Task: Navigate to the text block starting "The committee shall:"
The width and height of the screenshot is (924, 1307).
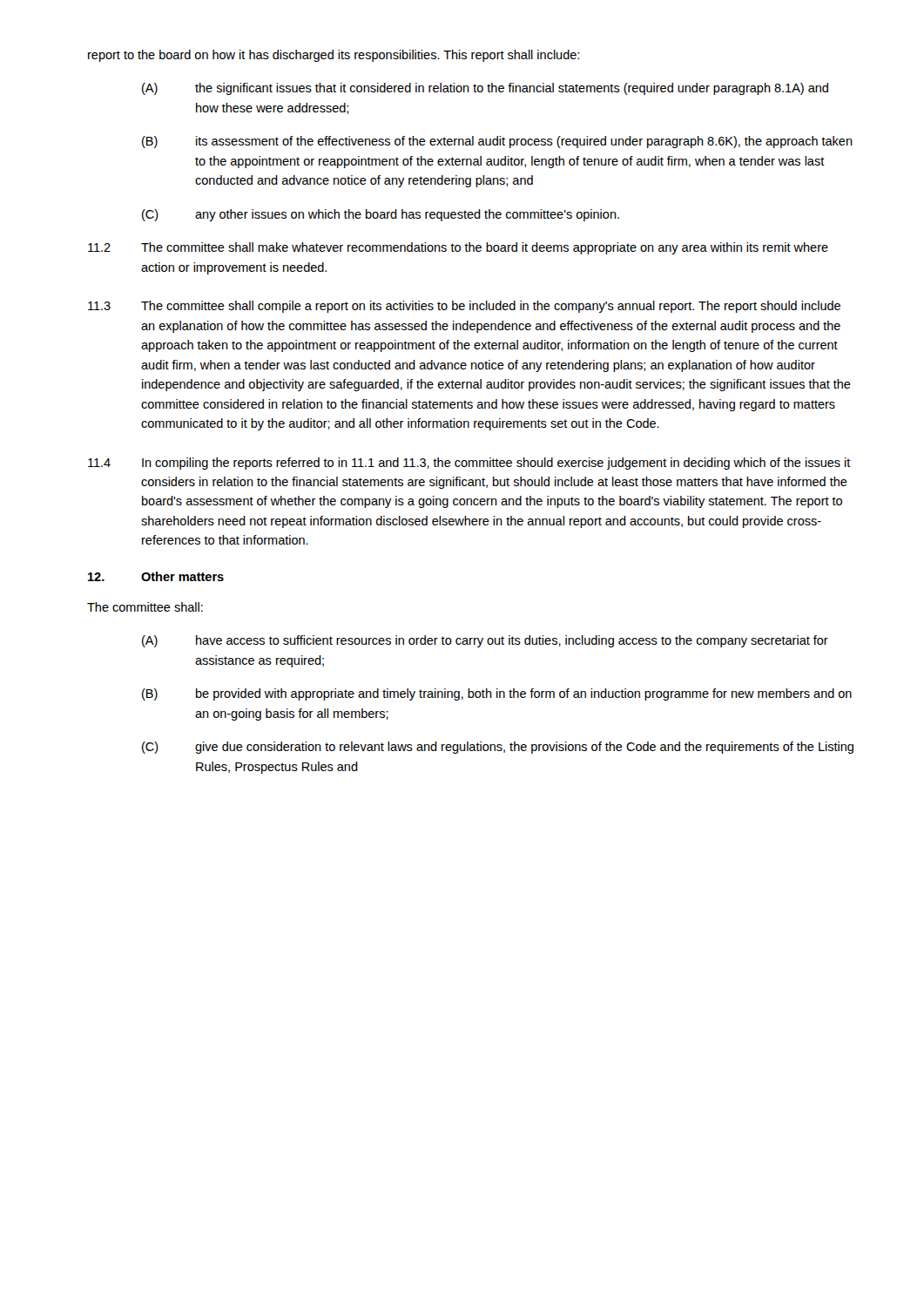Action: pyautogui.click(x=145, y=607)
